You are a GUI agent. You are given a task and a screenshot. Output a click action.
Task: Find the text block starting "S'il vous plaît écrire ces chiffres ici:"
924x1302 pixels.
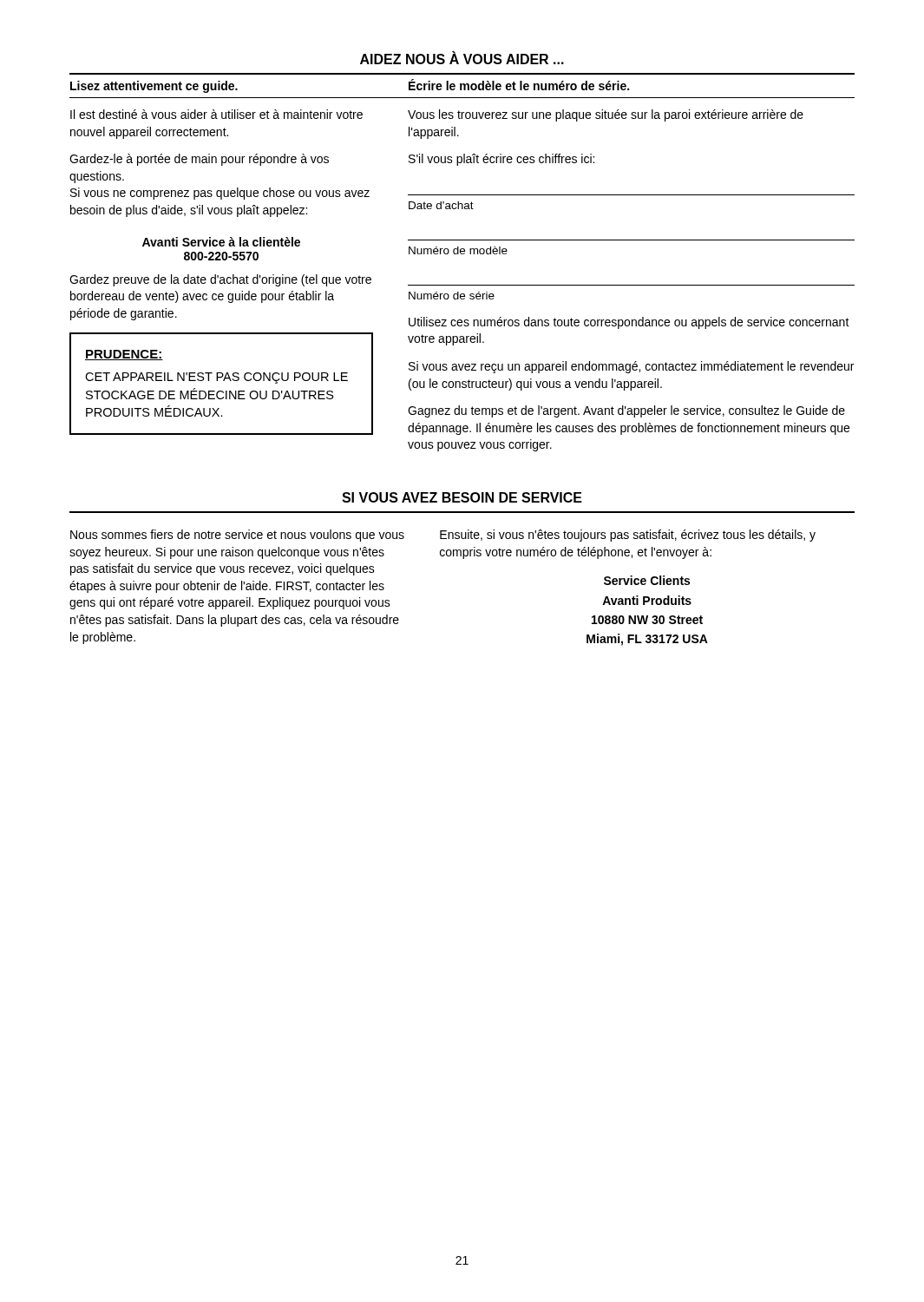502,159
